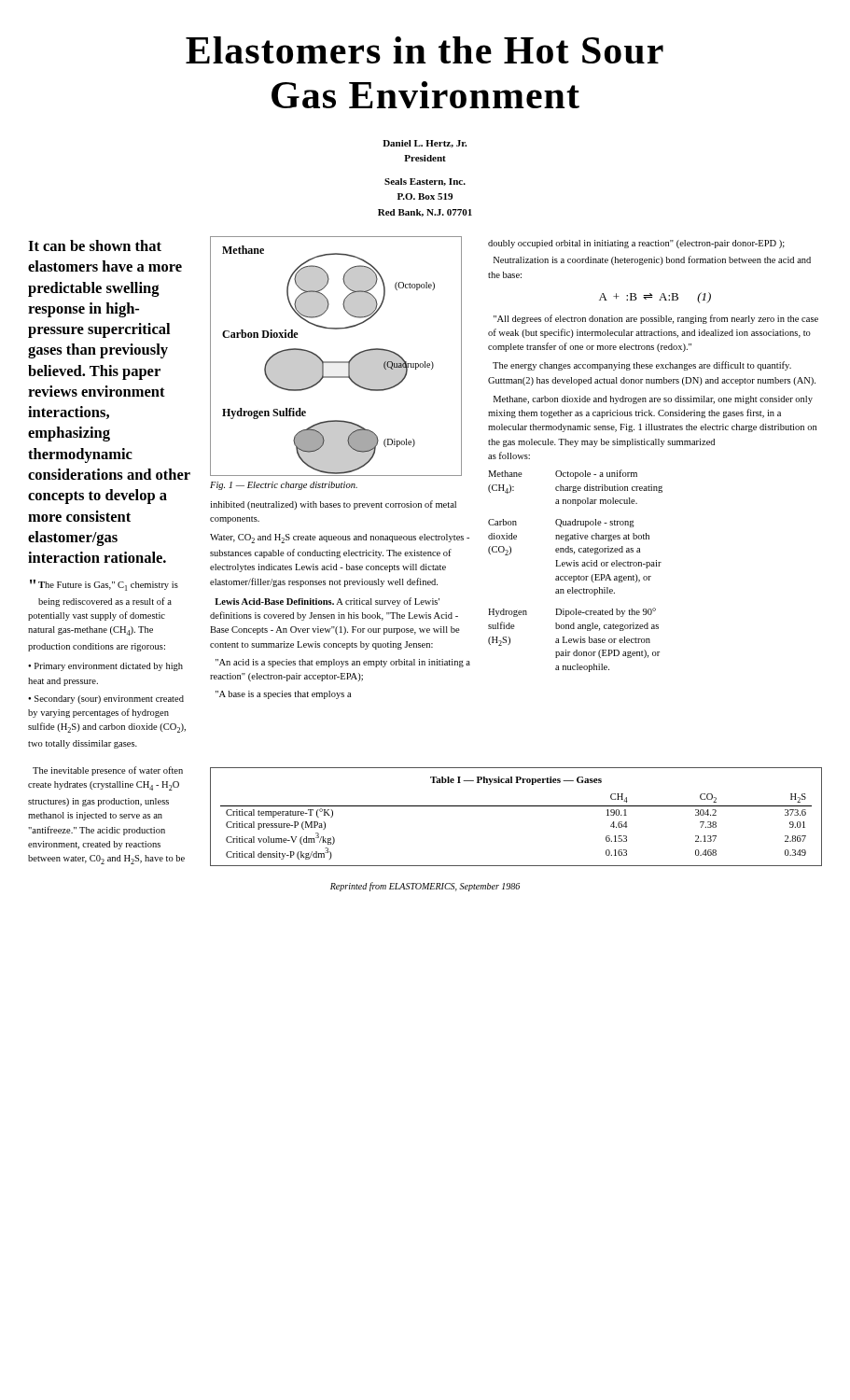
Task: Find the table that mentions "Quadrupole - strong"
Action: pos(655,571)
